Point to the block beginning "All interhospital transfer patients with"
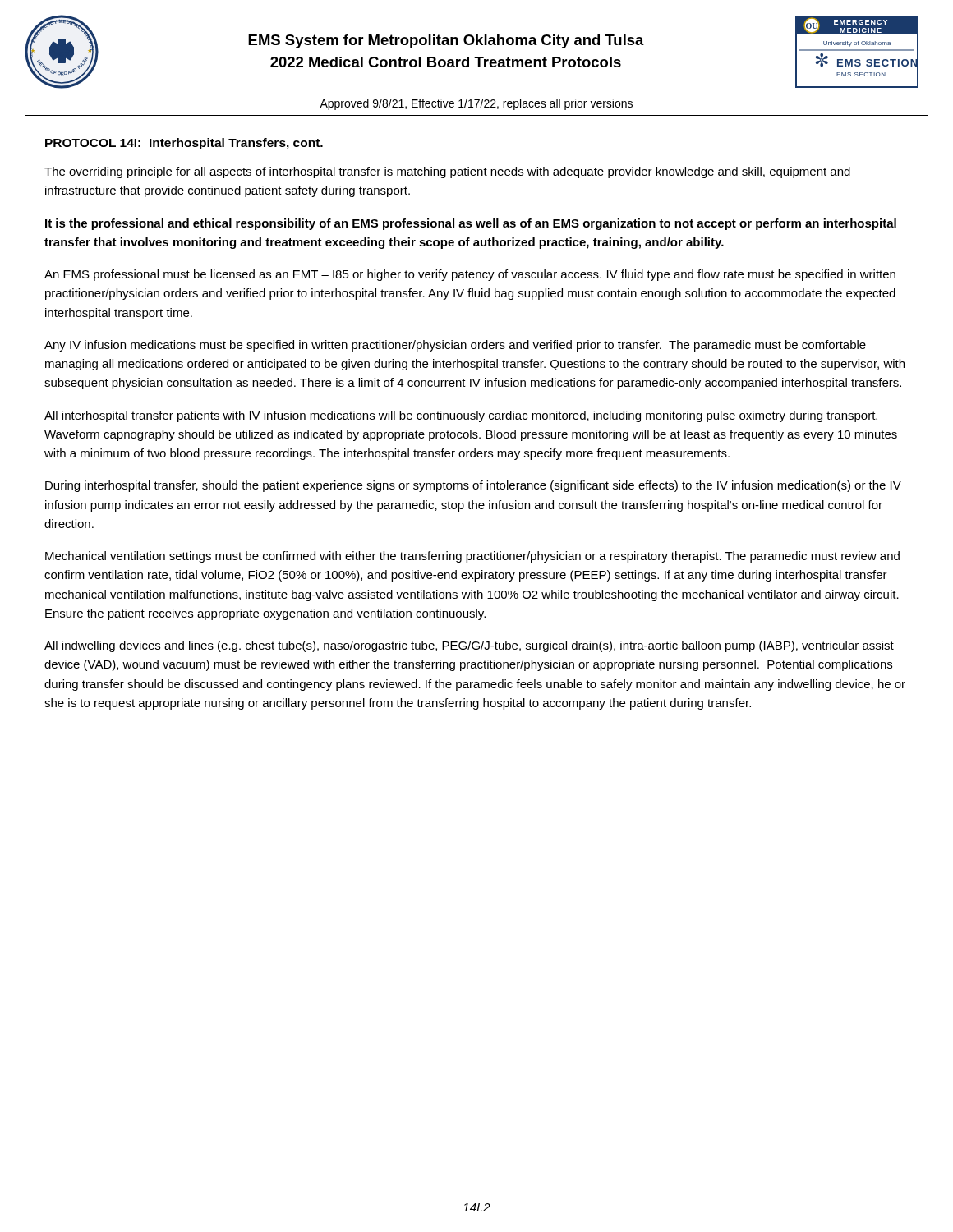953x1232 pixels. coord(471,434)
